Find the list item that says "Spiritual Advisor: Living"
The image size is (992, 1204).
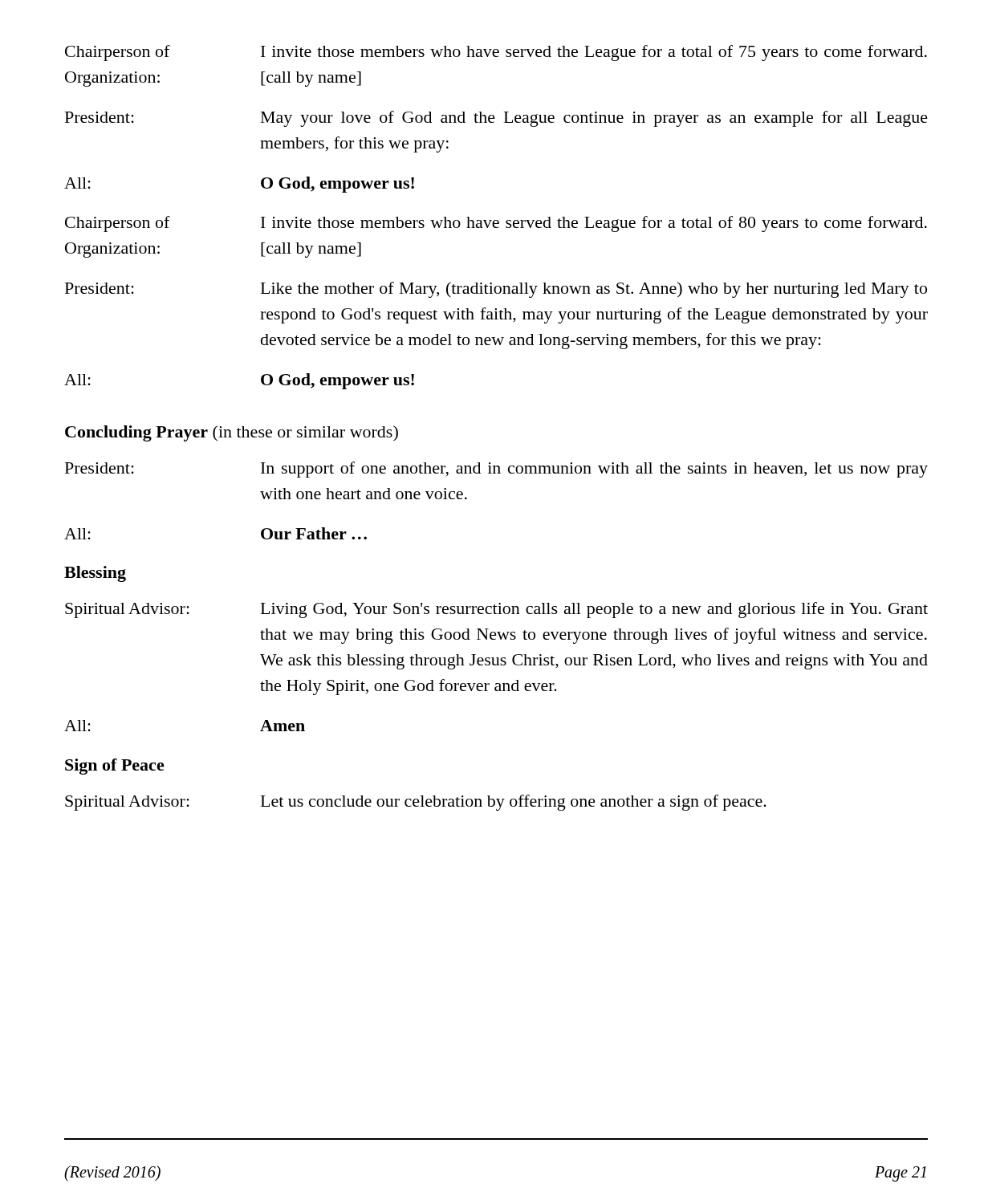496,647
